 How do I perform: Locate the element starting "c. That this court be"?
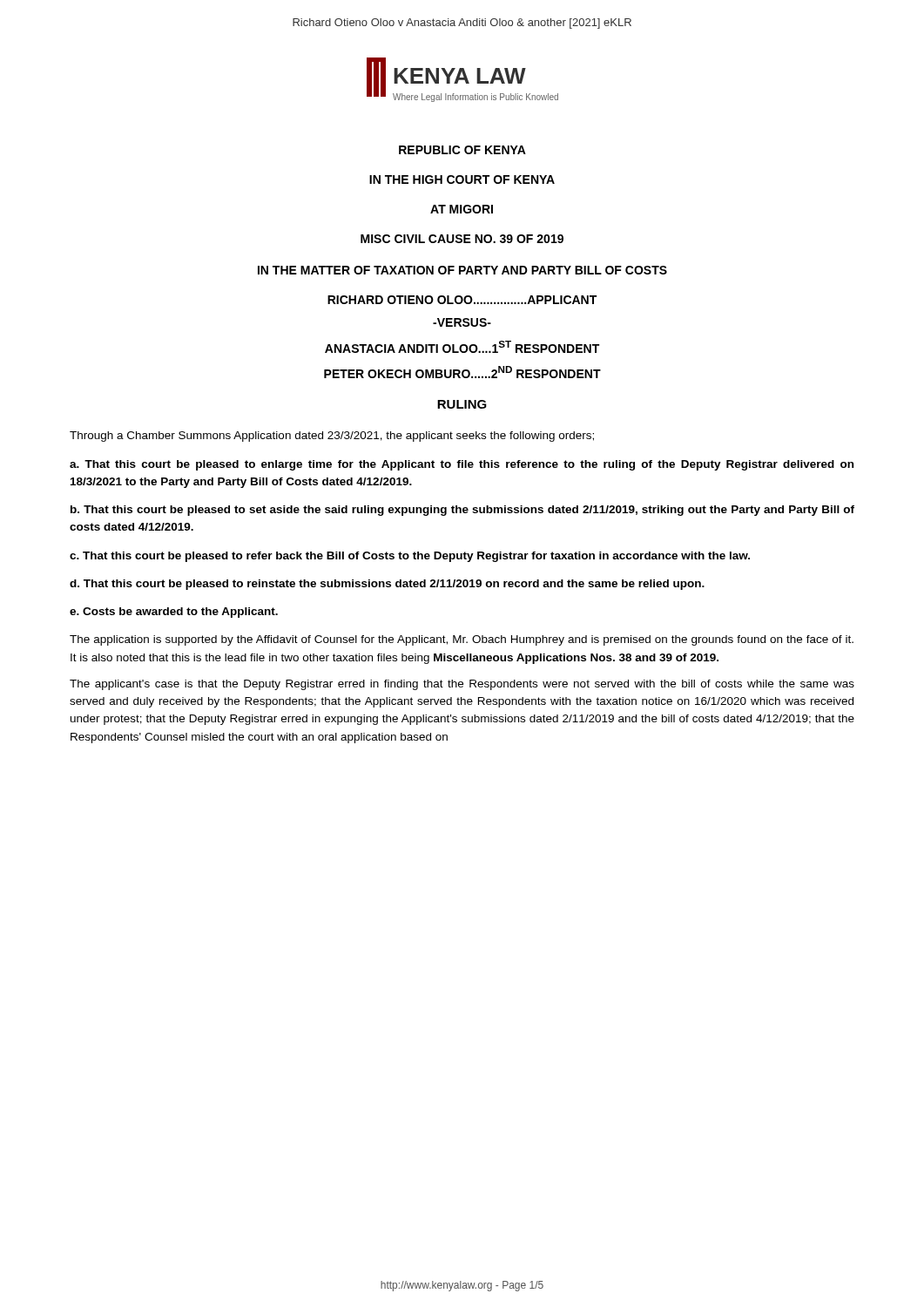(x=410, y=555)
